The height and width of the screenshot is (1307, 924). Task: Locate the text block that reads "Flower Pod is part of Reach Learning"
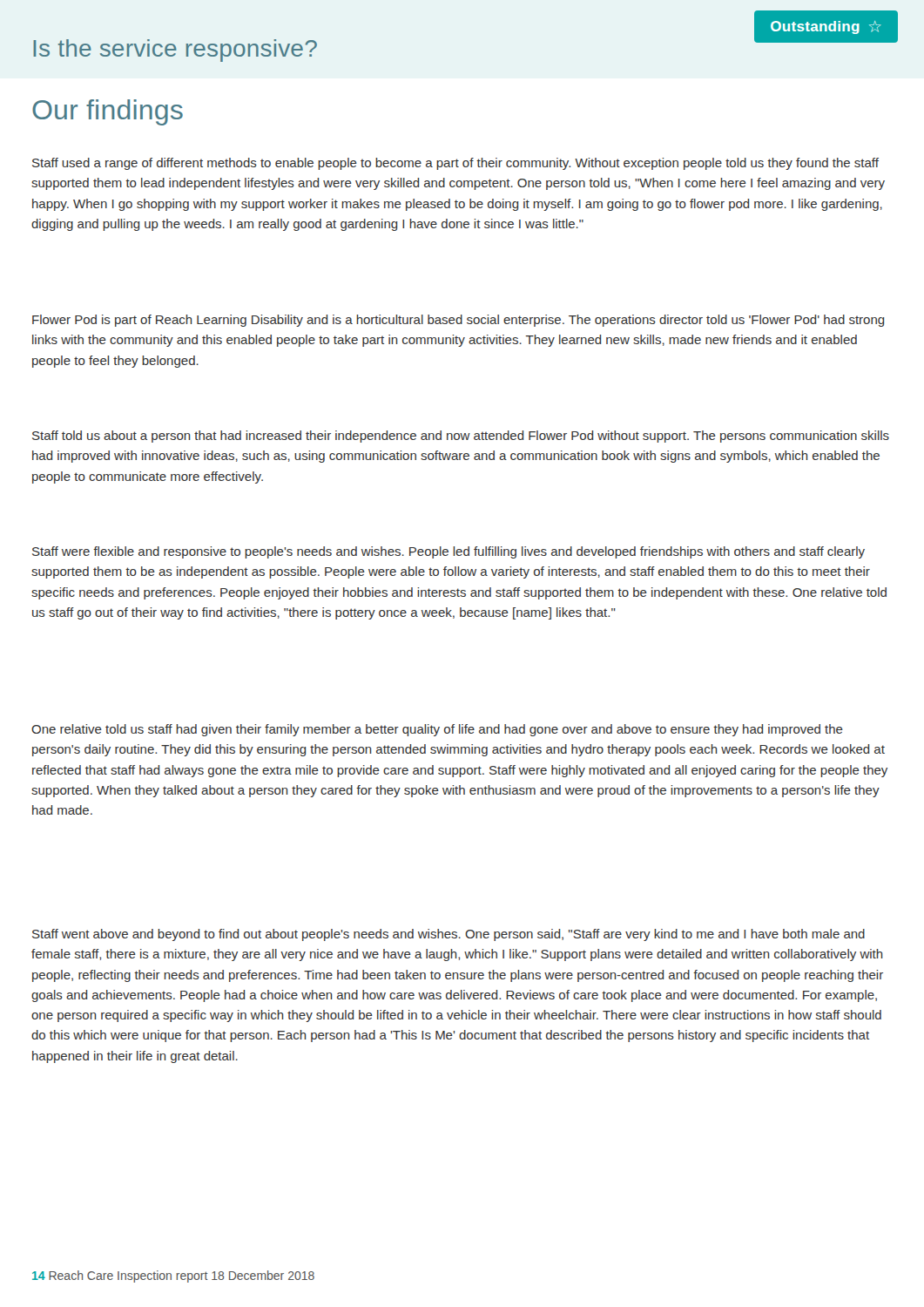pyautogui.click(x=458, y=340)
